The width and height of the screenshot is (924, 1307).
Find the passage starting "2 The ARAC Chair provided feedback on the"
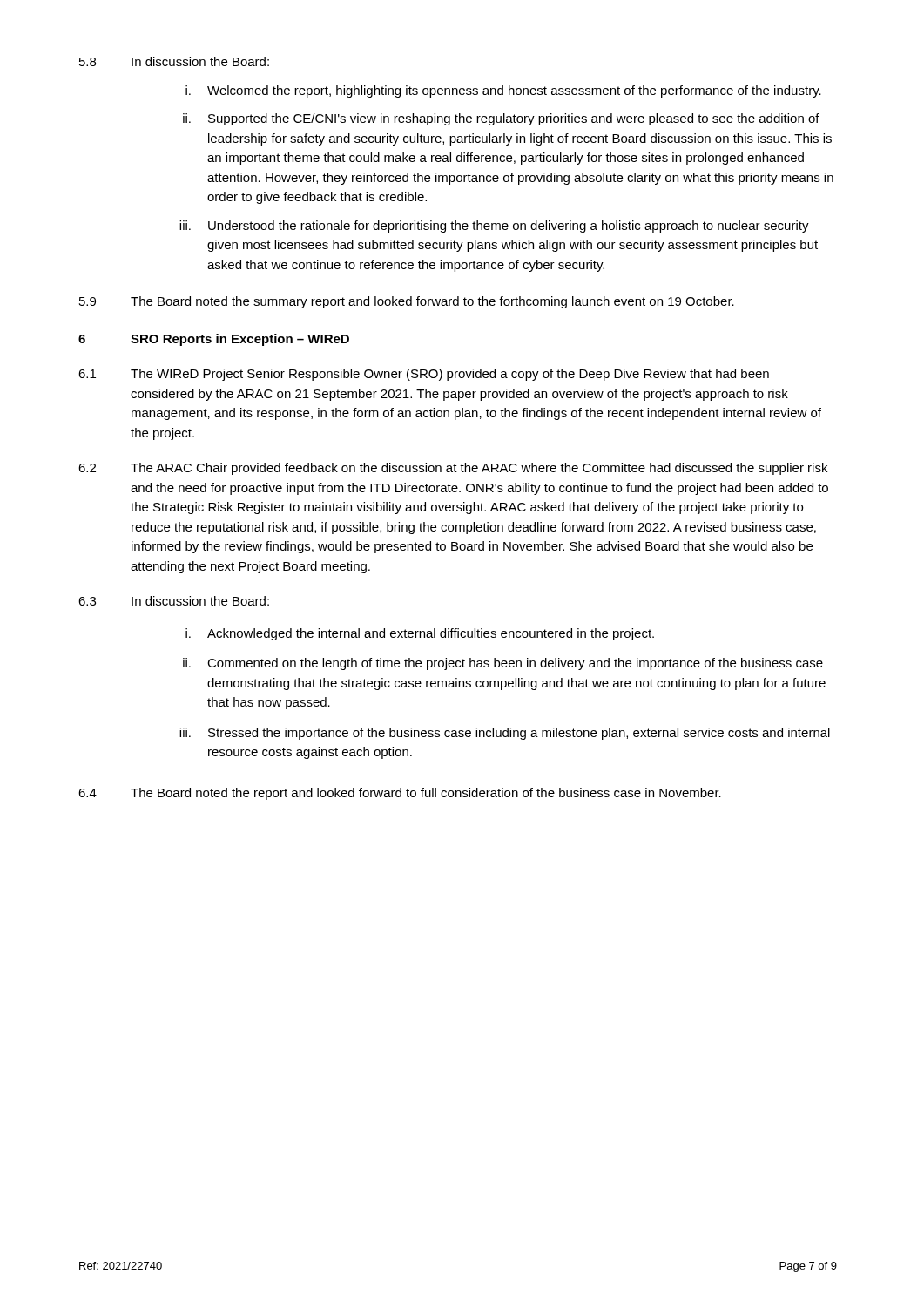pos(458,517)
